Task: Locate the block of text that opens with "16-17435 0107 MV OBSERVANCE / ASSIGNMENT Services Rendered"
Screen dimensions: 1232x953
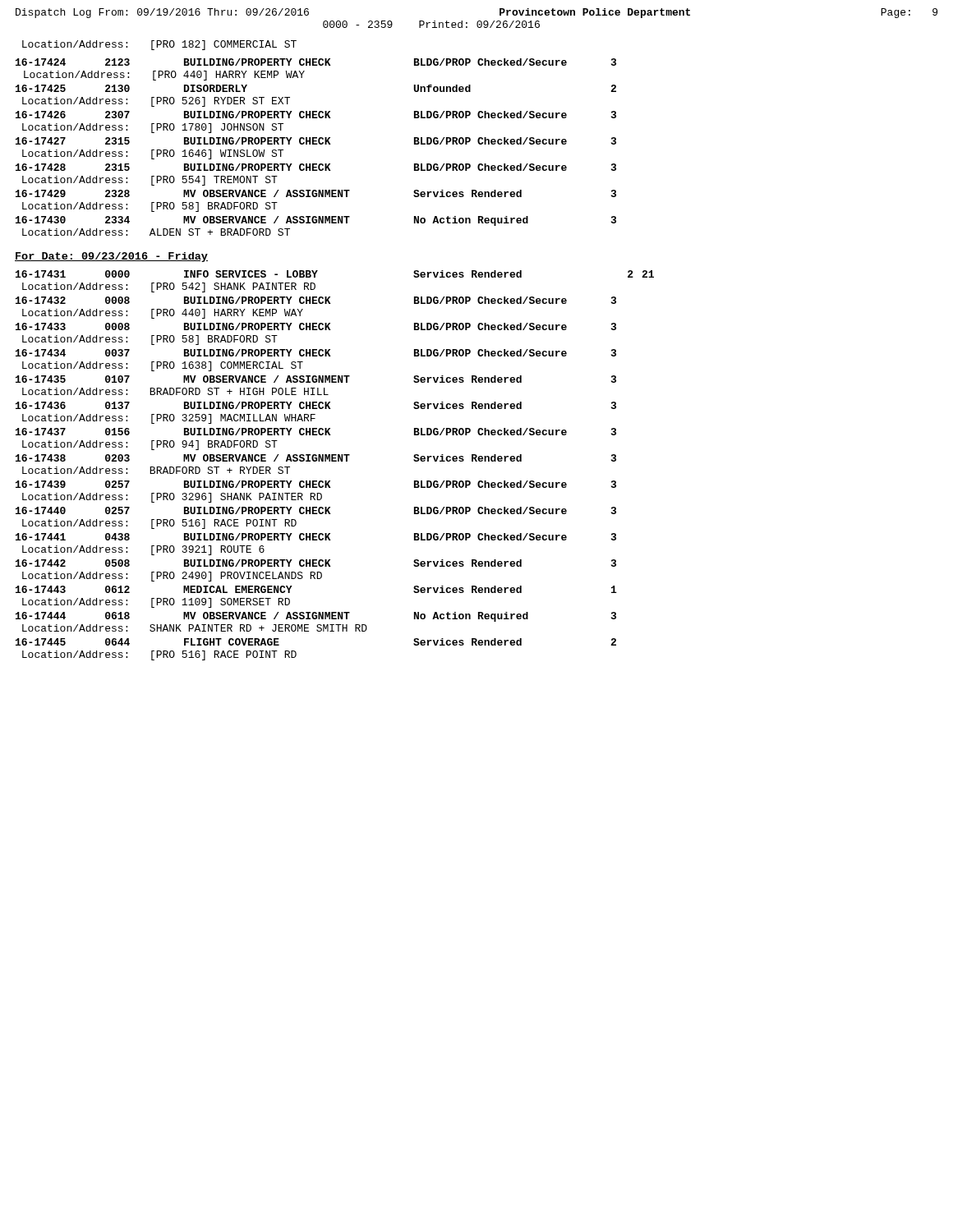Action: [476, 386]
